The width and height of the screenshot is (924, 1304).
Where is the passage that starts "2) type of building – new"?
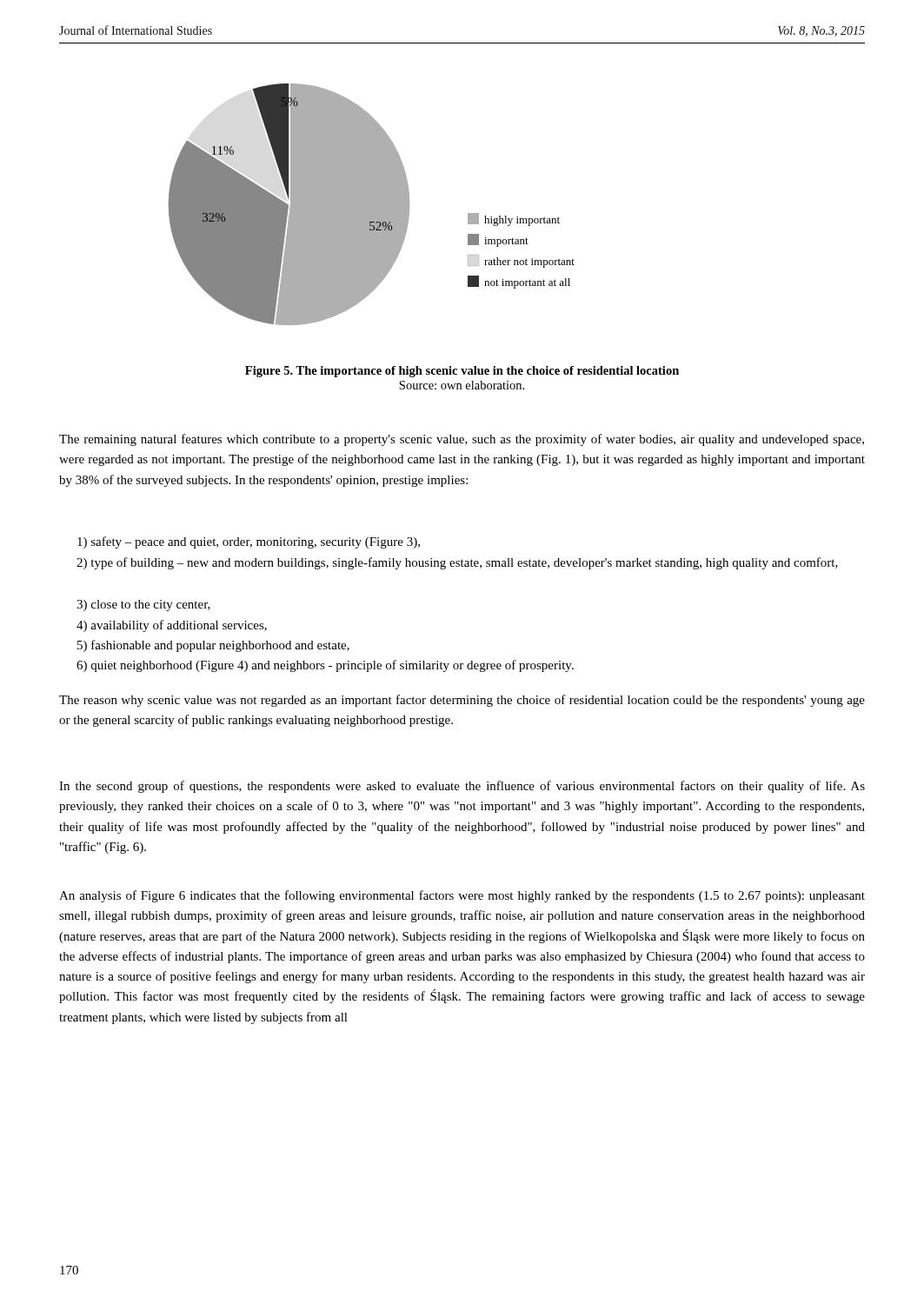(x=457, y=562)
